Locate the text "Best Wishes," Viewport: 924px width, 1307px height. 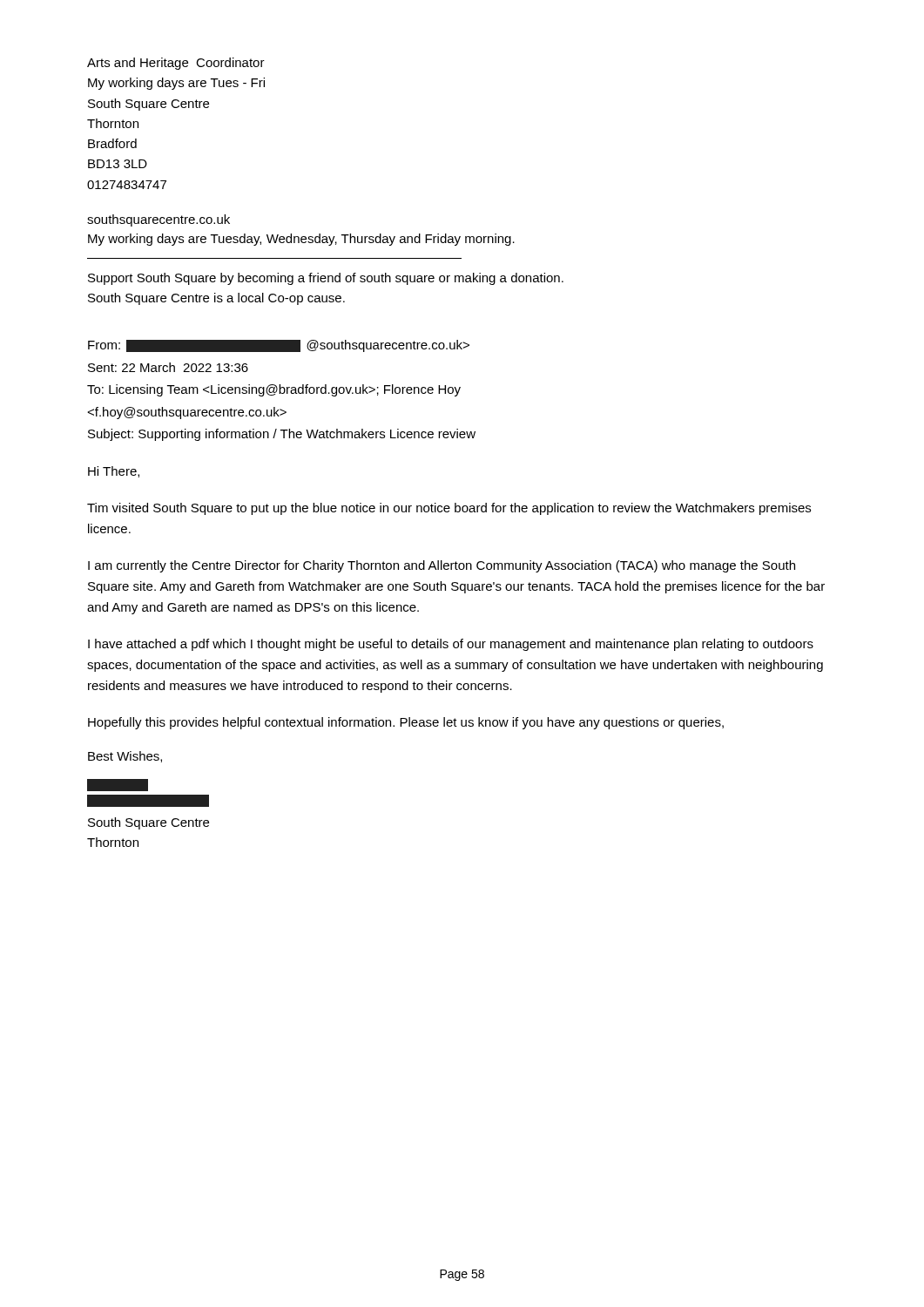tap(125, 756)
